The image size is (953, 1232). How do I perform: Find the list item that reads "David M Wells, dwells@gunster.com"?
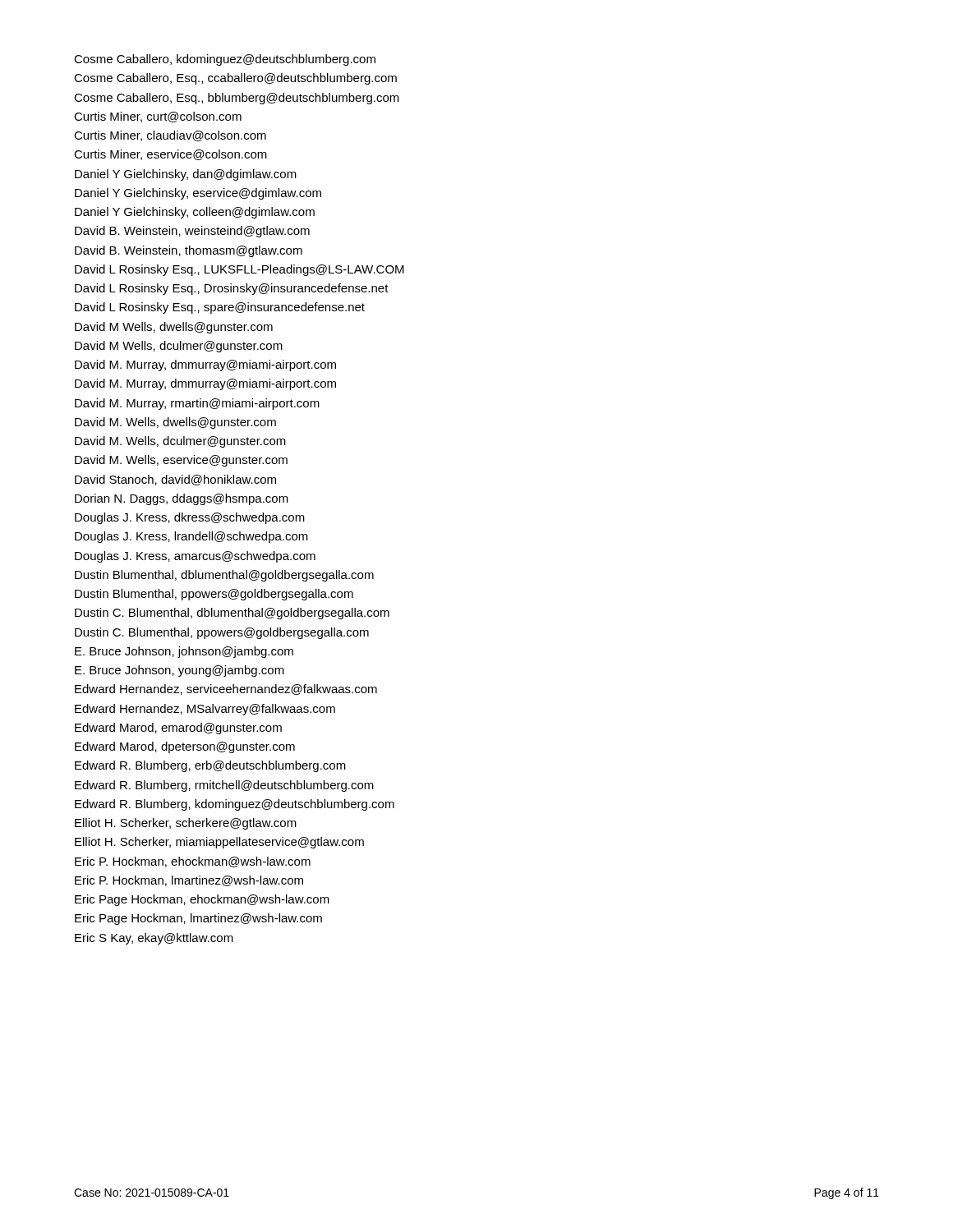pos(174,326)
